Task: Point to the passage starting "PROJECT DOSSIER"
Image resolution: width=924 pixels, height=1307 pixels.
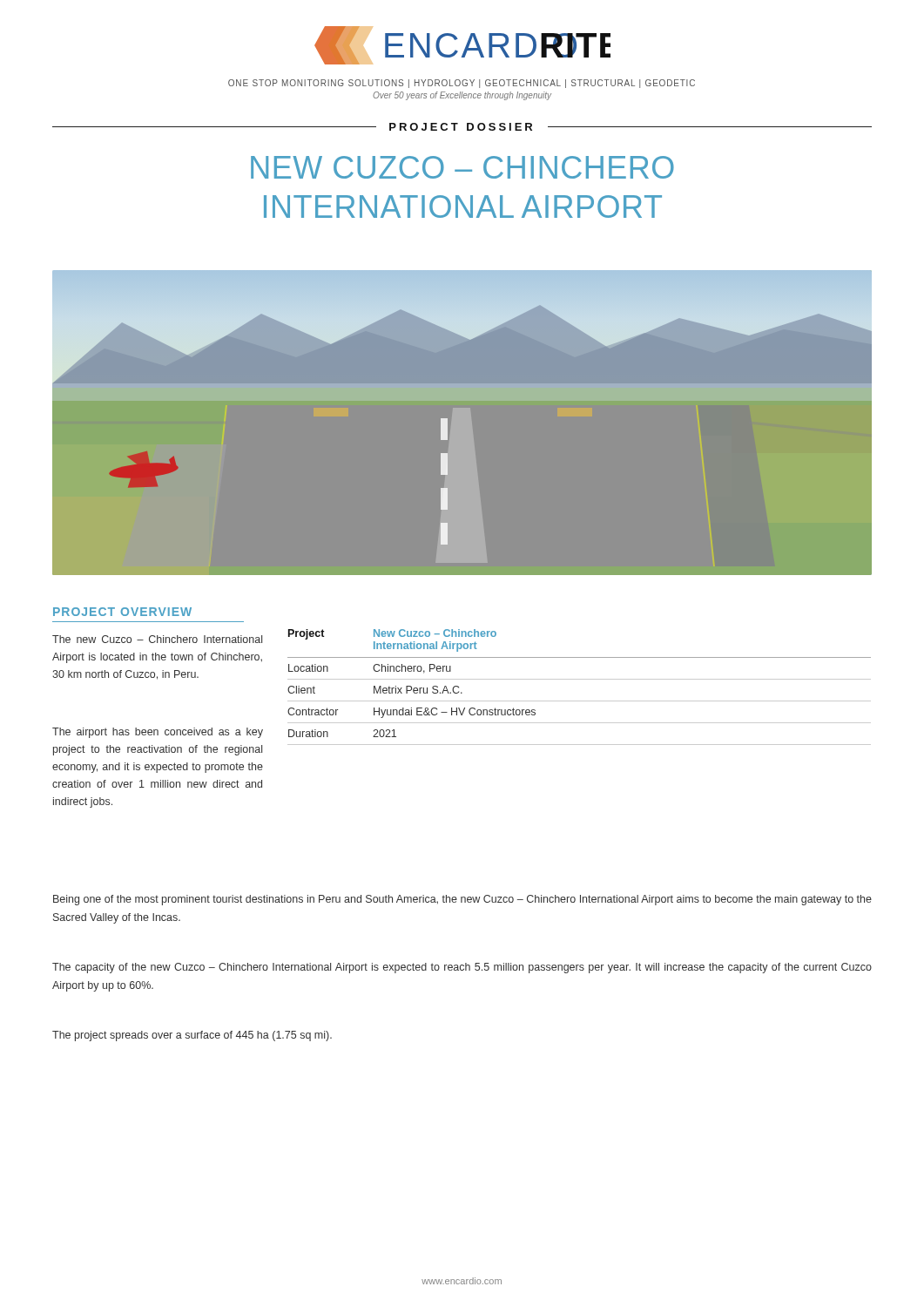Action: pos(462,127)
